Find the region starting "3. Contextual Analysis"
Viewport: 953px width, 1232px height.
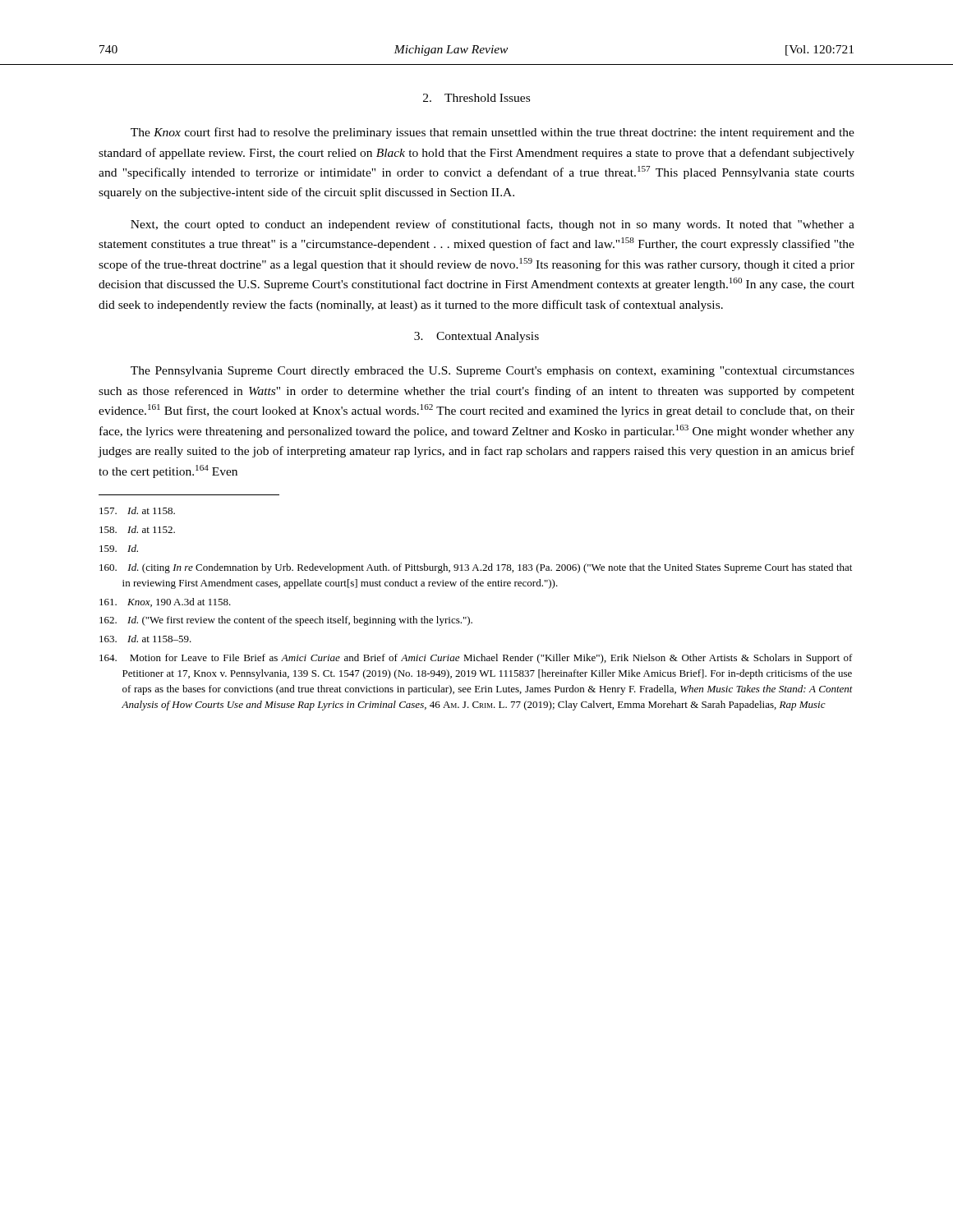coord(476,336)
